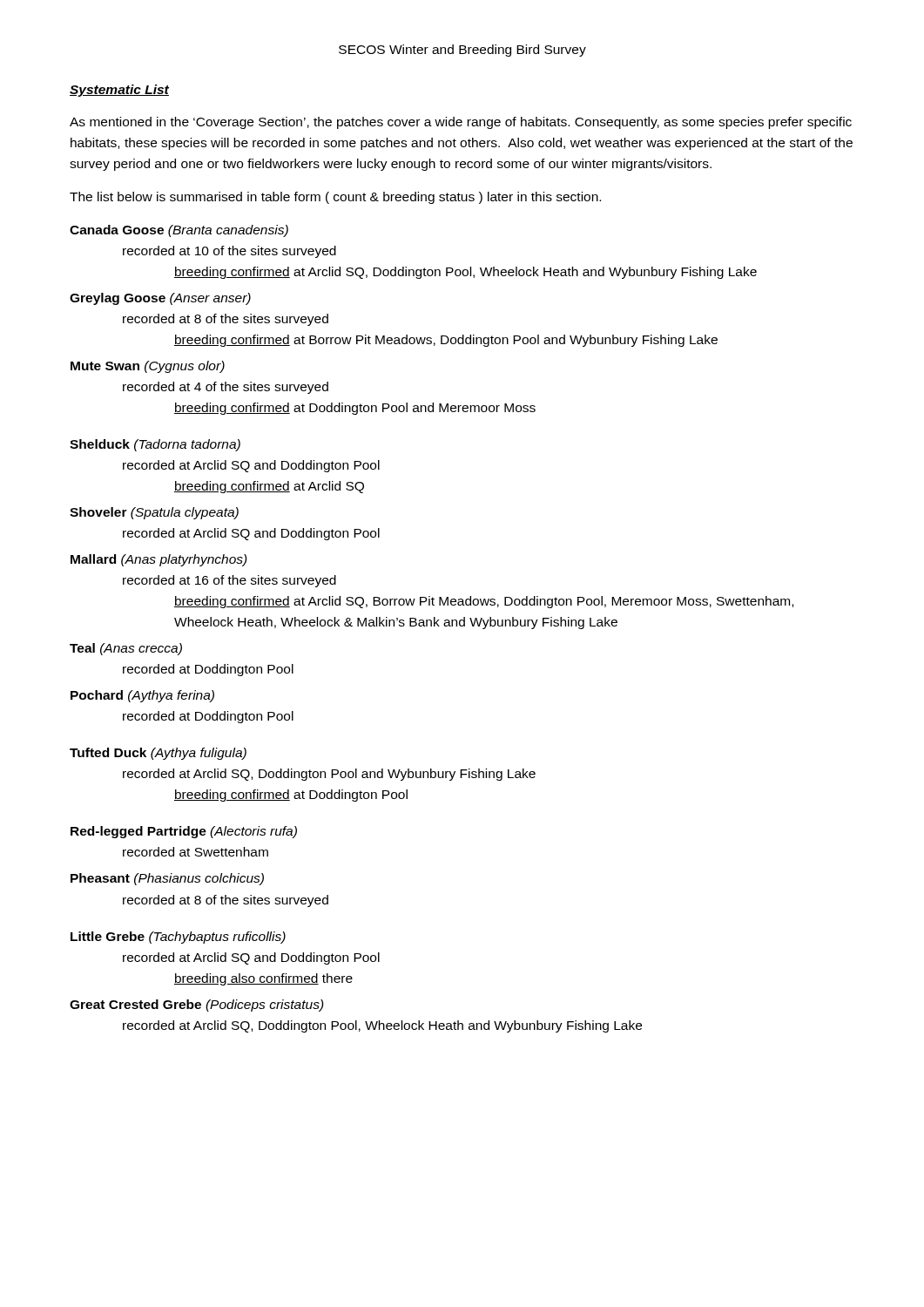Viewport: 924px width, 1307px height.
Task: Find the section header
Action: 119,89
